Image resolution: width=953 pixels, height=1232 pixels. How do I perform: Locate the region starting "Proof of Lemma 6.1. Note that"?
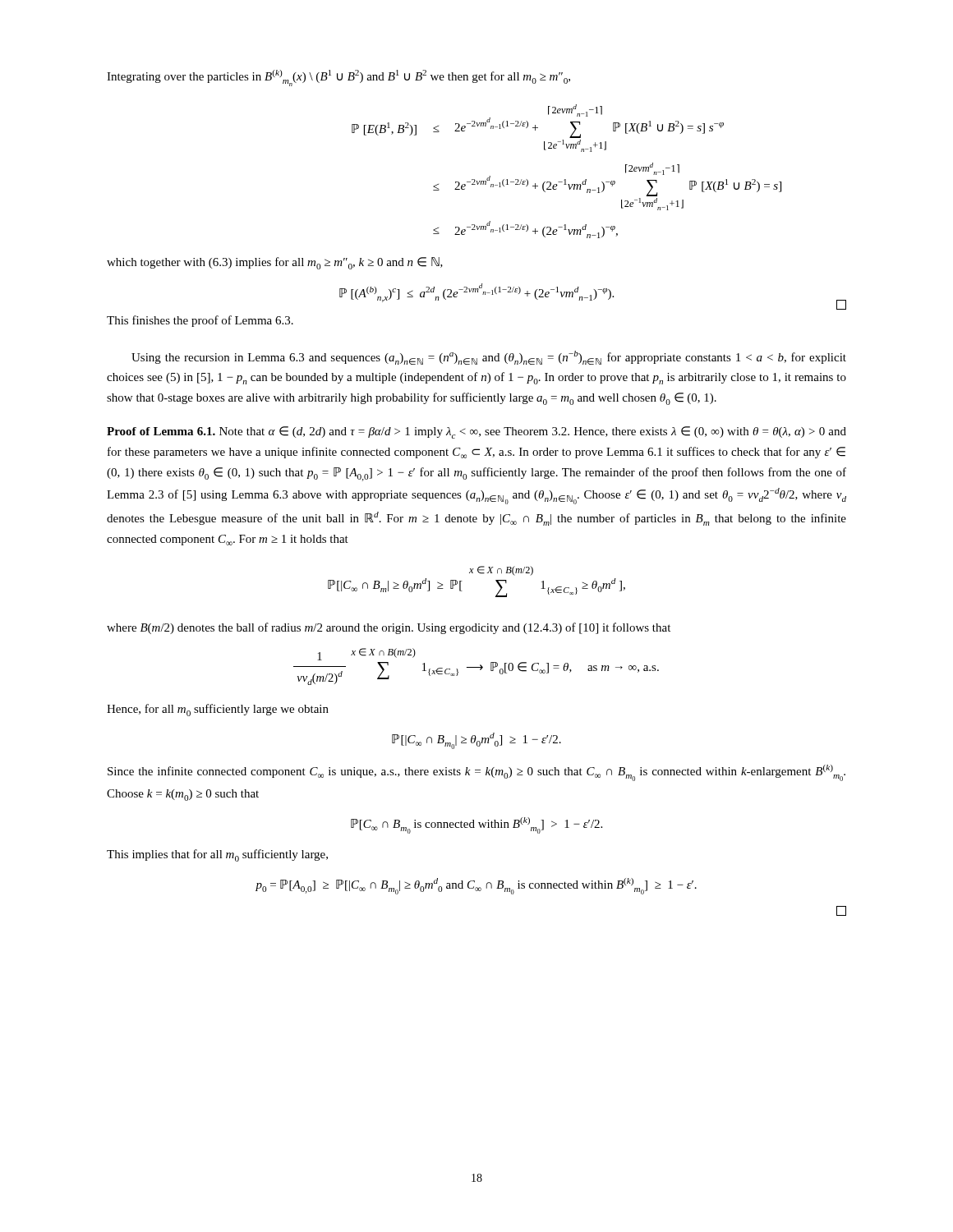476,486
